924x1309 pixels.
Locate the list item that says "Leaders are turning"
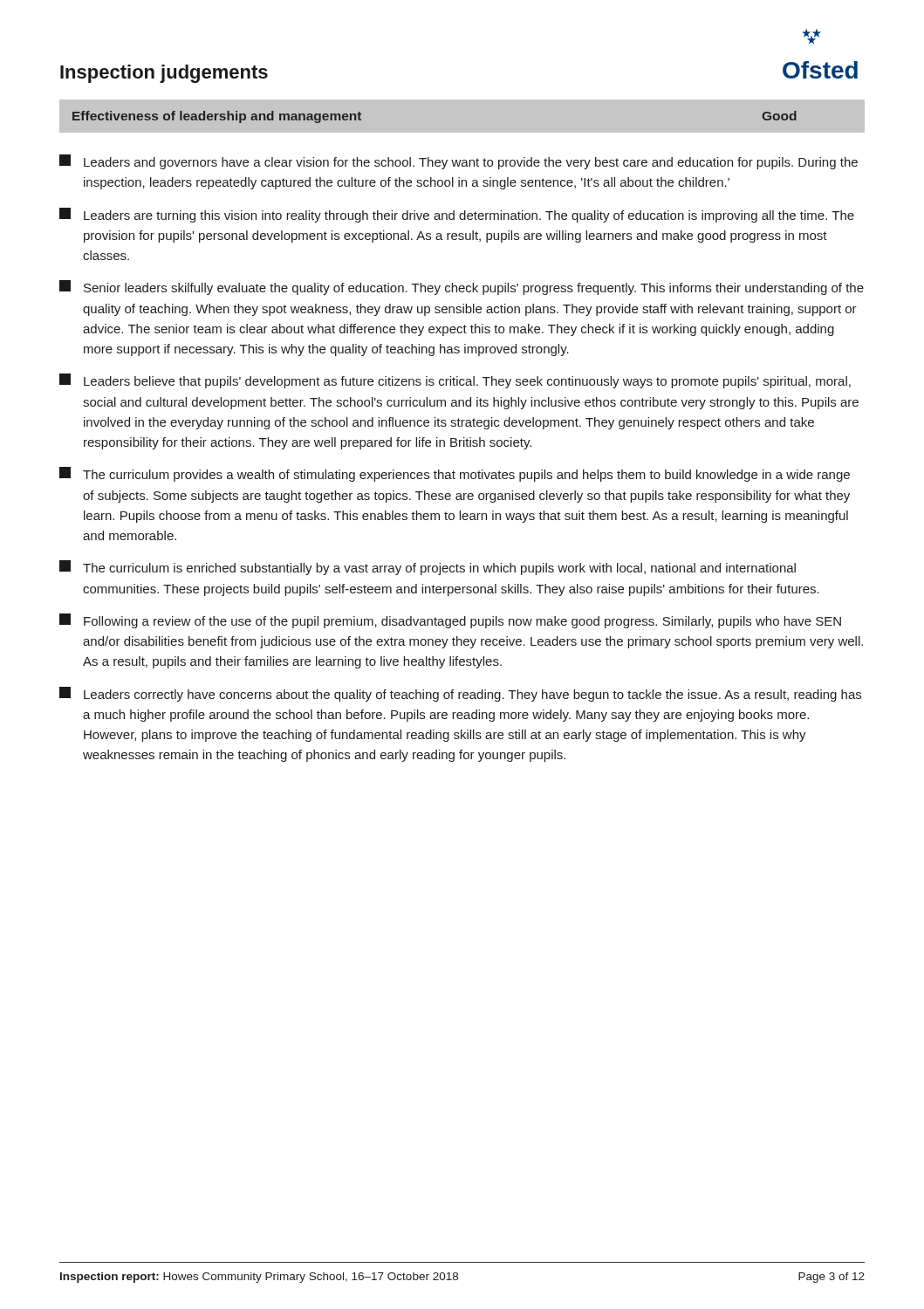coord(462,235)
